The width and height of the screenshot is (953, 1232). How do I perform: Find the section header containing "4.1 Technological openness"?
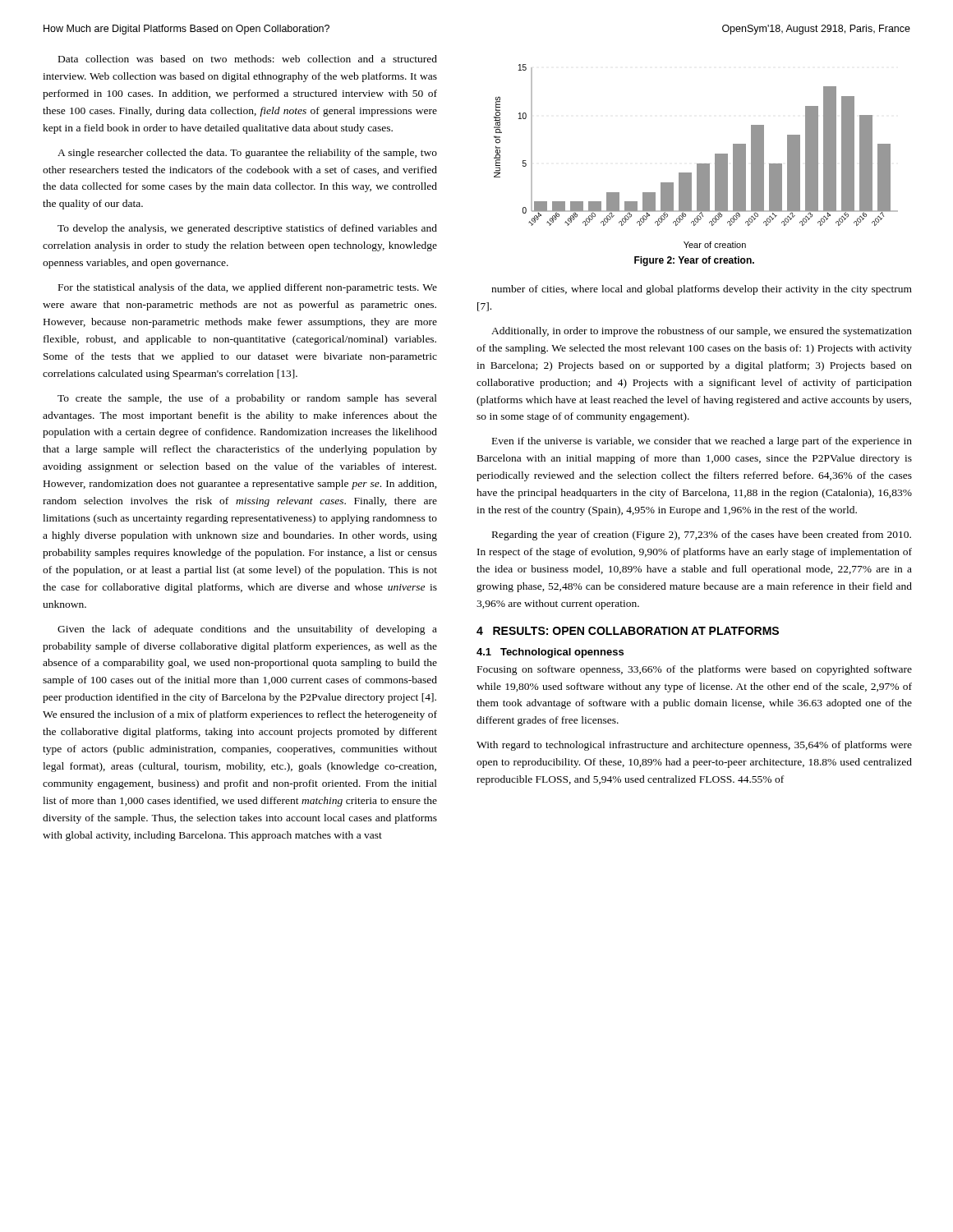click(550, 651)
